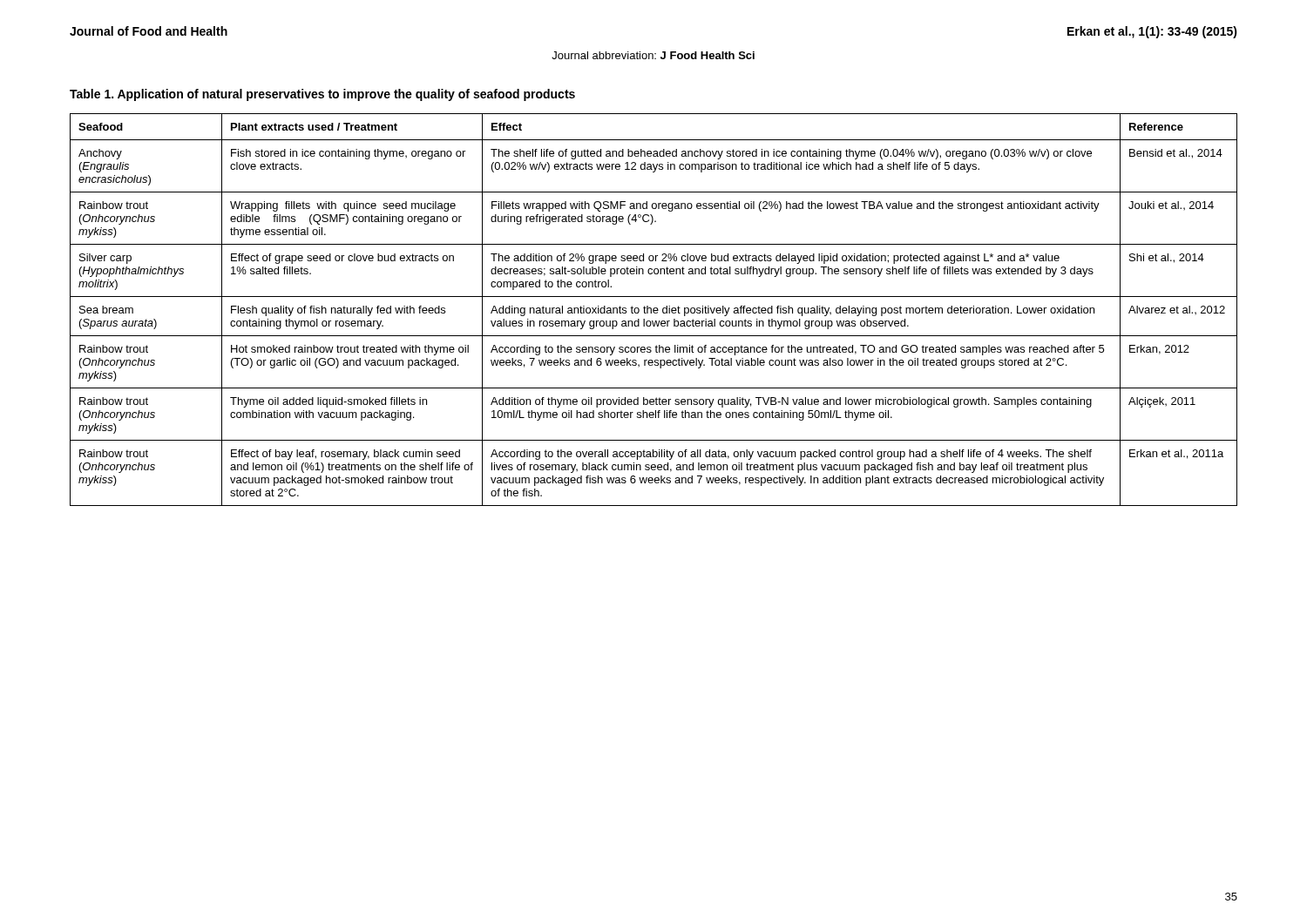Navigate to the text block starting "Table 1. Application of natural preservatives"
Viewport: 1307px width, 924px height.
323,94
